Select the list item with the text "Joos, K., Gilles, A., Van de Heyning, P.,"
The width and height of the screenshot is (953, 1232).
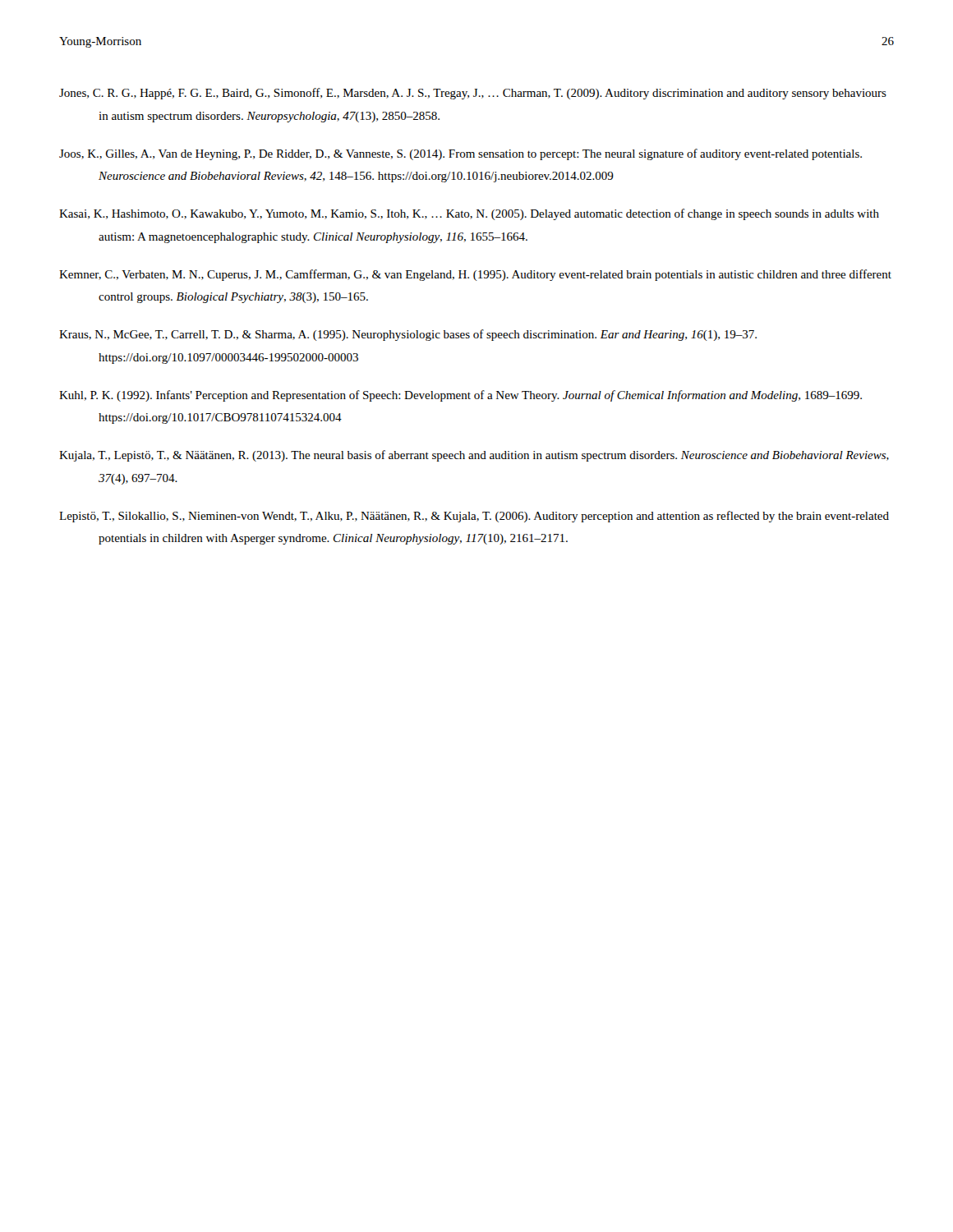(x=461, y=165)
